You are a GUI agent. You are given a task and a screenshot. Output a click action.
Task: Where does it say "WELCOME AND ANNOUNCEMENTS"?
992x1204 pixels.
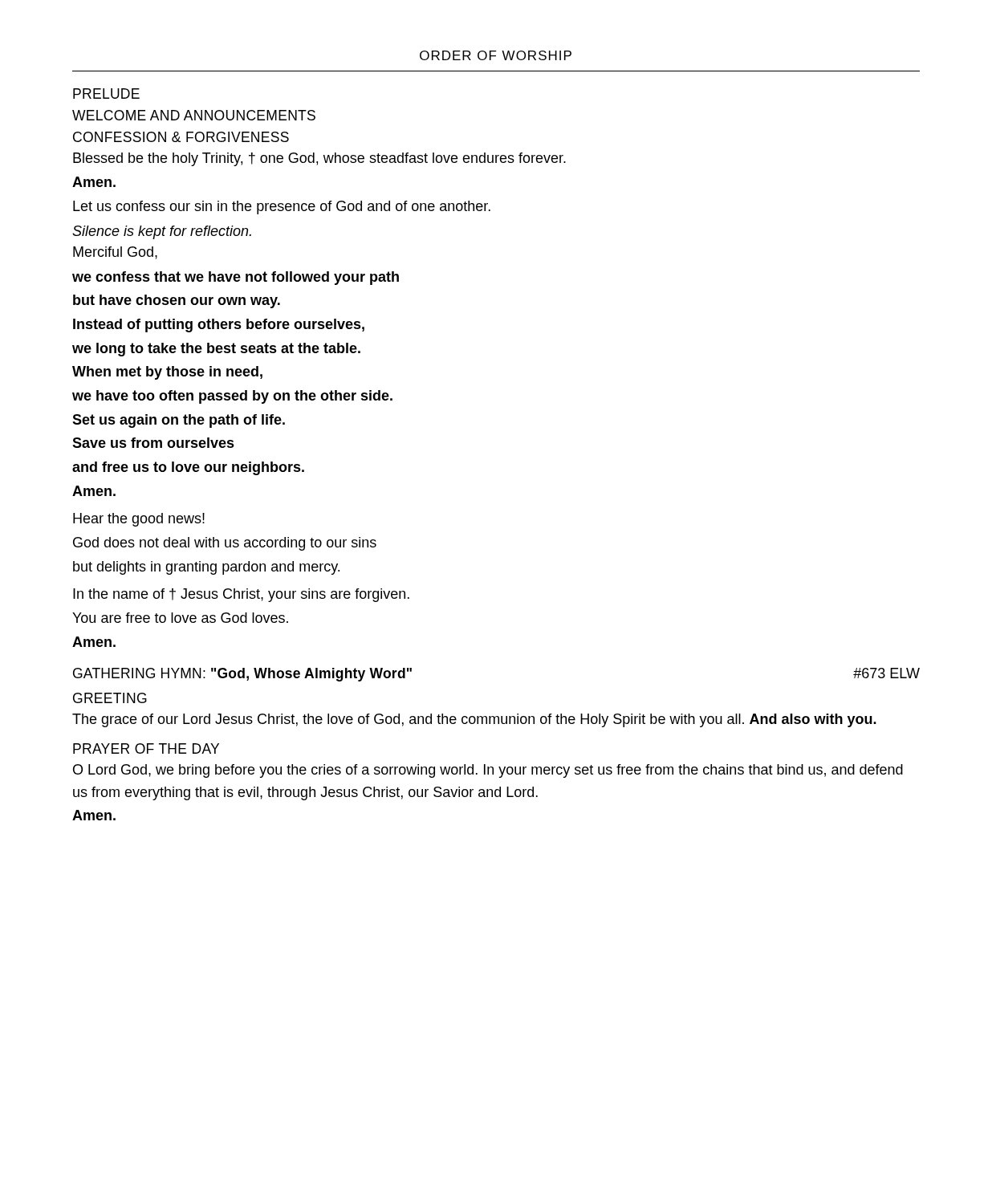tap(194, 116)
